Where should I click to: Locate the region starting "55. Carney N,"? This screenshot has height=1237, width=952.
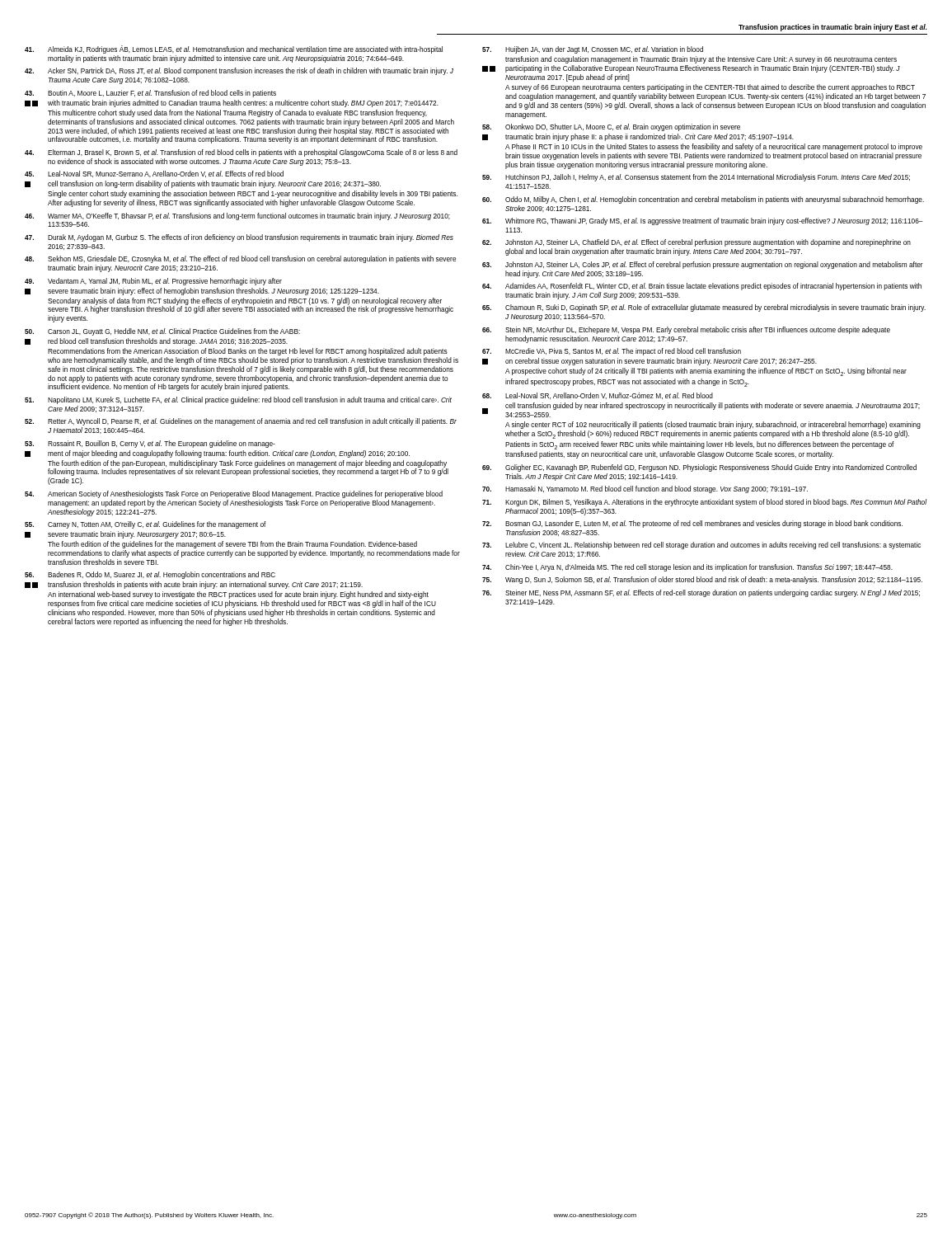click(145, 525)
